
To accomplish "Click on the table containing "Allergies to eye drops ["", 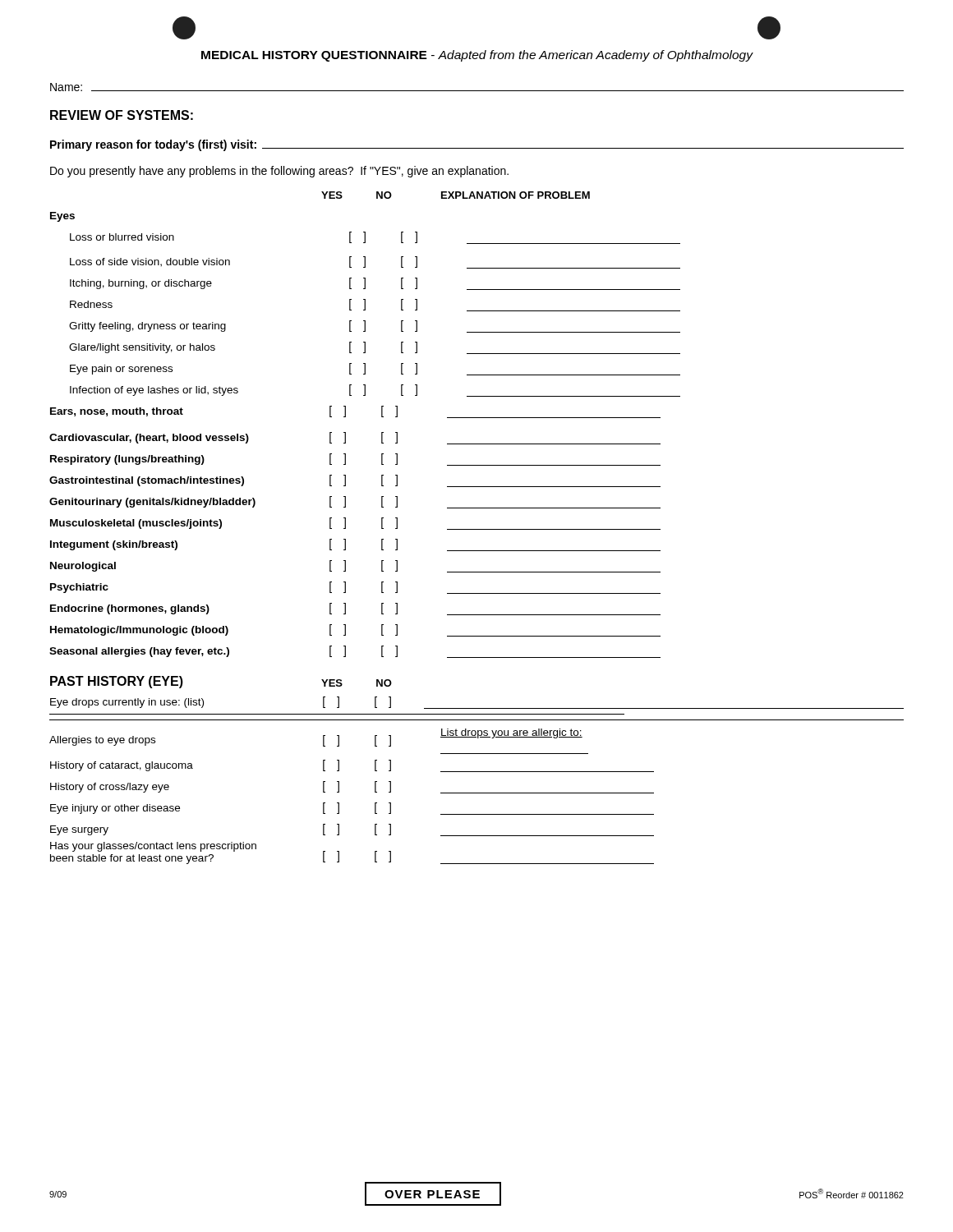I will pos(476,795).
